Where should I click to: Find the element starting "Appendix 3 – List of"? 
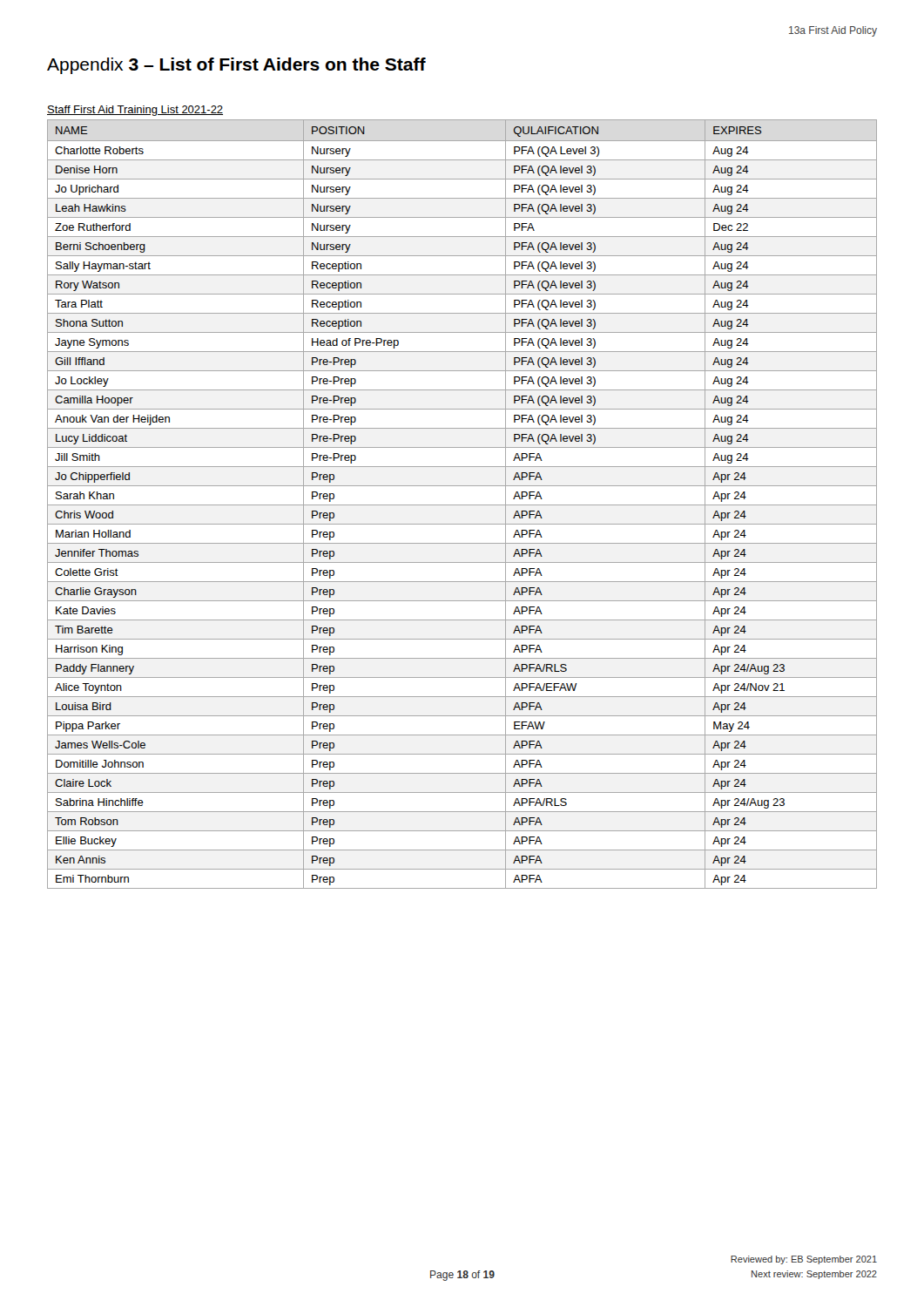236,64
